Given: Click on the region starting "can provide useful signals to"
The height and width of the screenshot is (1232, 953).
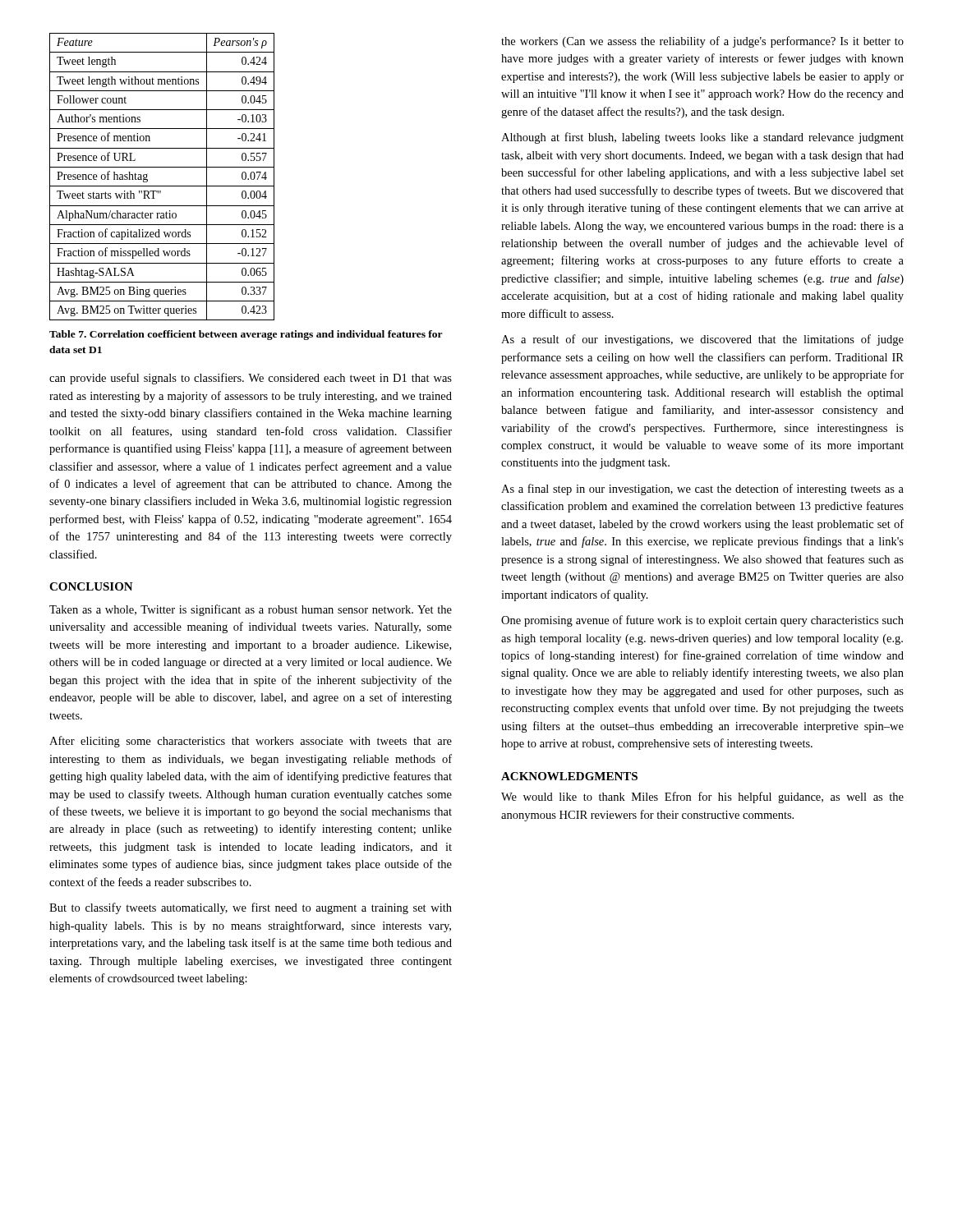Looking at the screenshot, I should (x=251, y=466).
